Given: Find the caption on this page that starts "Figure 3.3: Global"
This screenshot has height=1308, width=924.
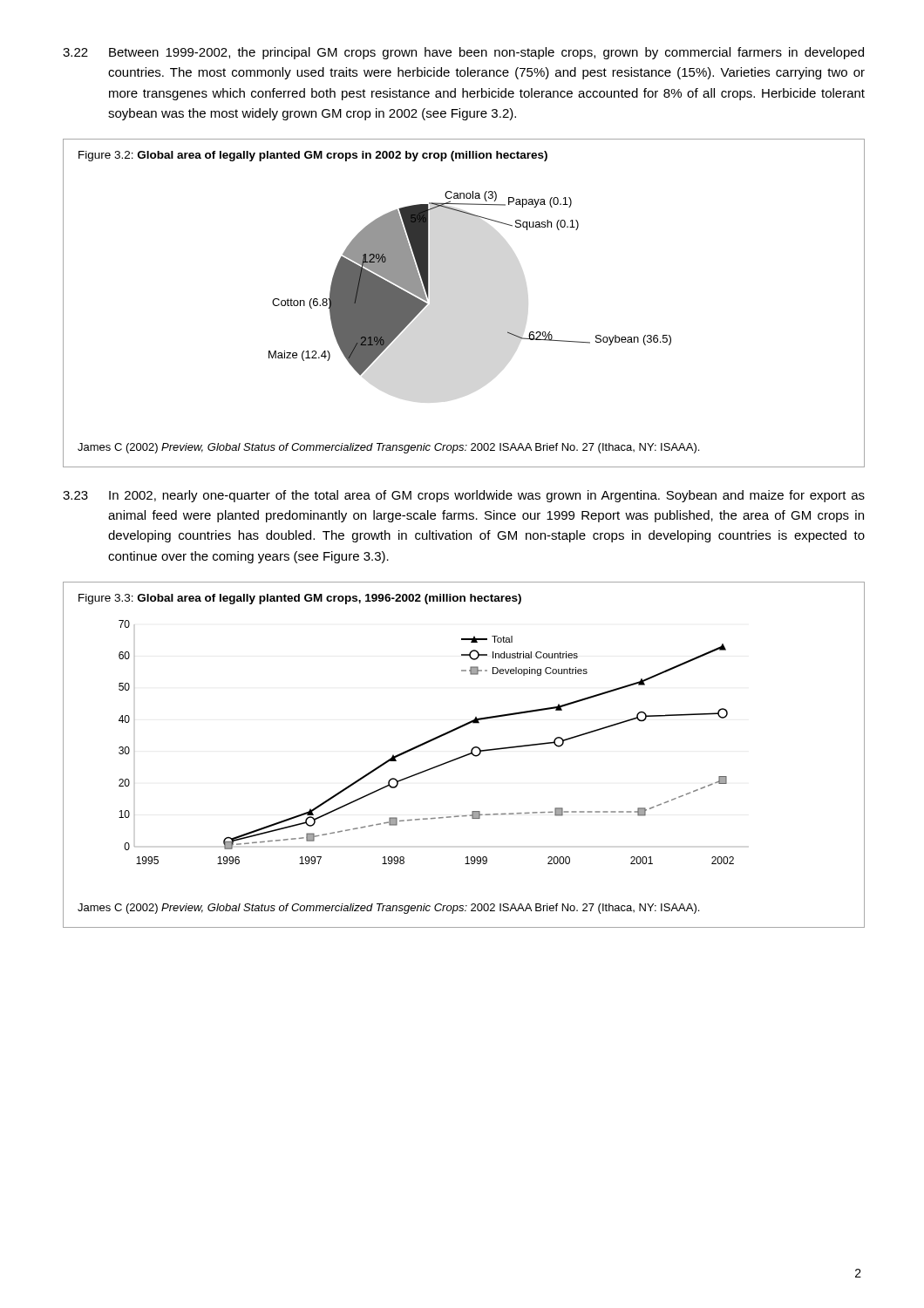Looking at the screenshot, I should [x=300, y=598].
